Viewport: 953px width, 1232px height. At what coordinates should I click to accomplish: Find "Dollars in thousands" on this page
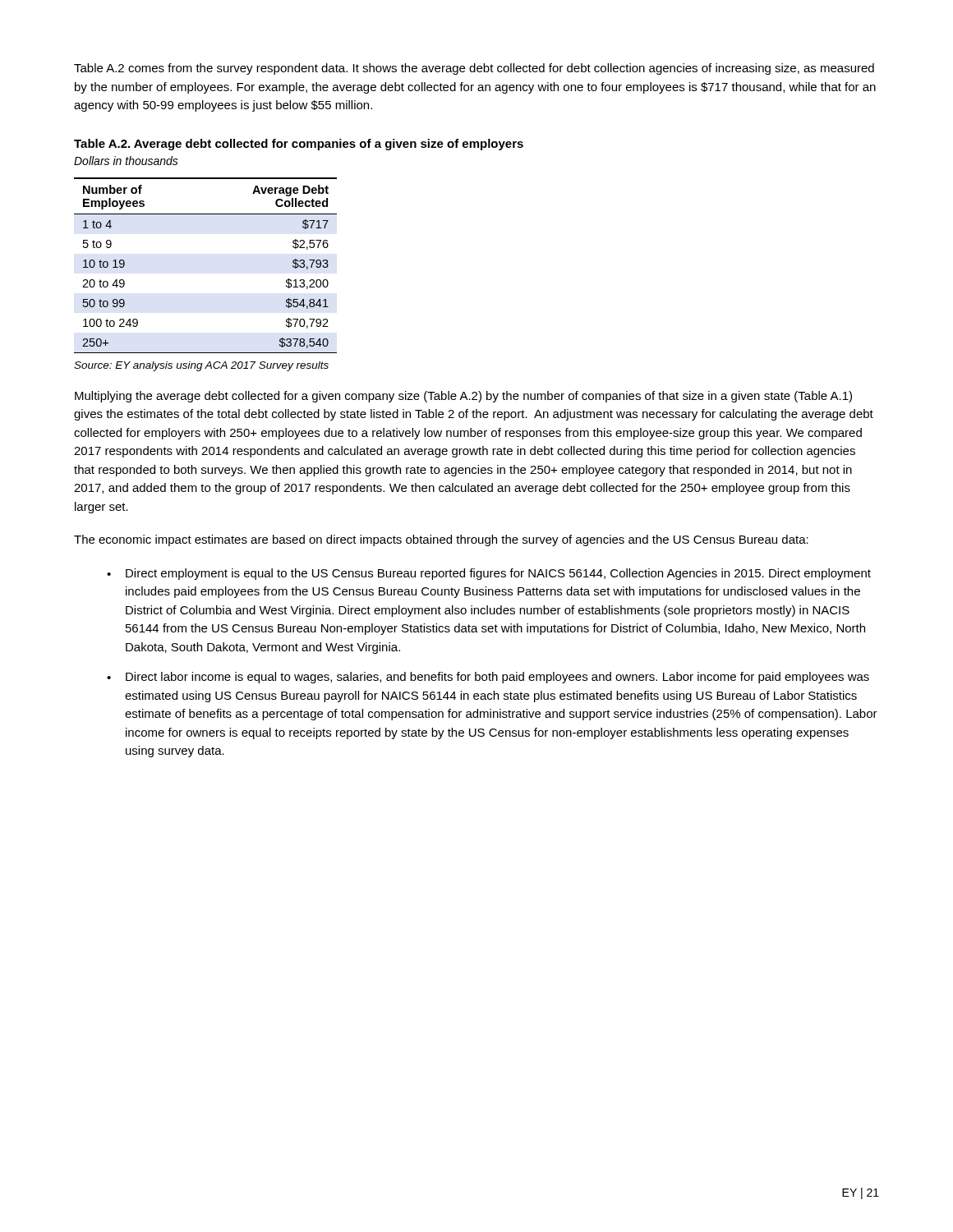click(126, 161)
